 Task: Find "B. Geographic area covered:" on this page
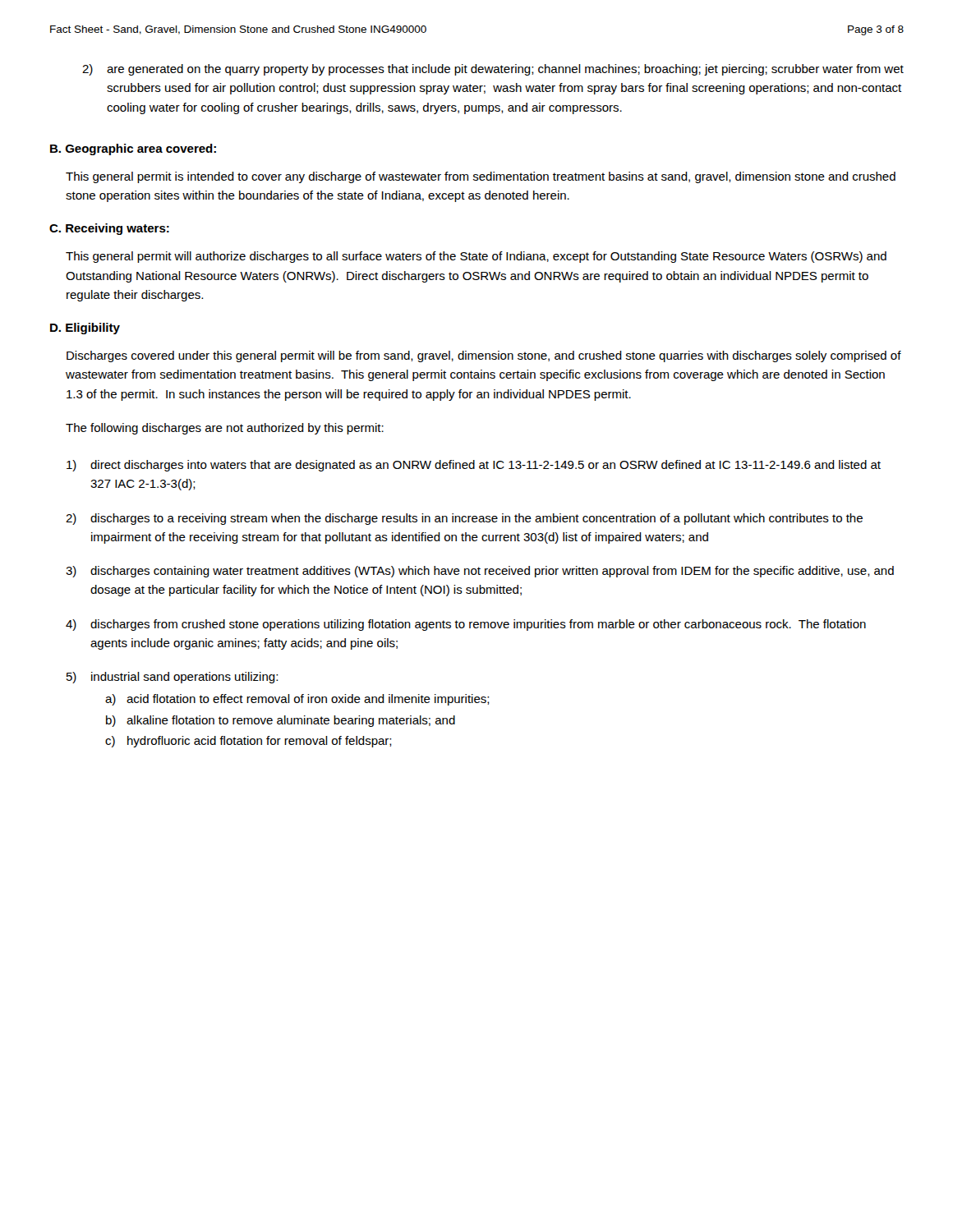coord(133,148)
